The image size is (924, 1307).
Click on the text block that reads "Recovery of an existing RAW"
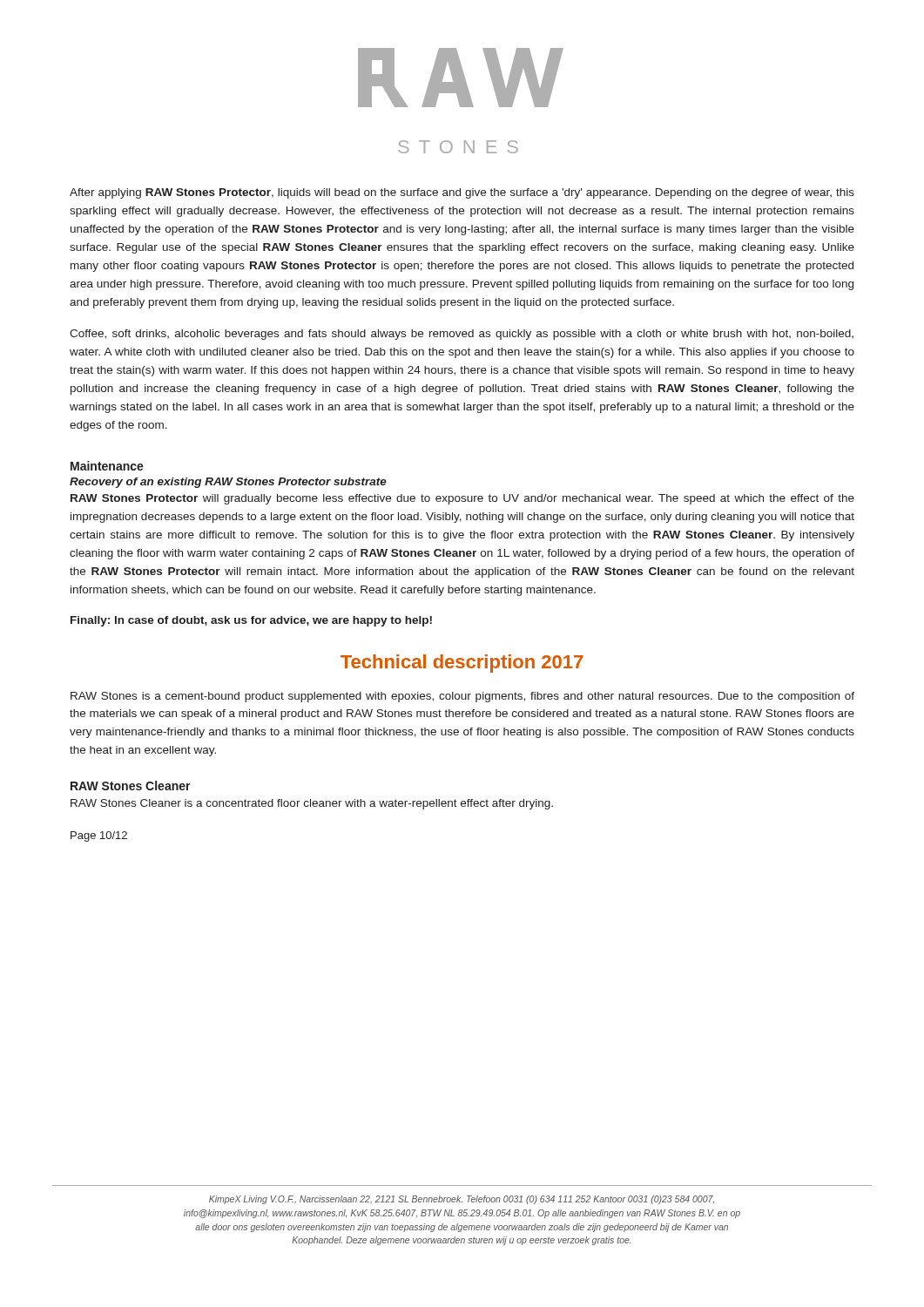tap(228, 481)
